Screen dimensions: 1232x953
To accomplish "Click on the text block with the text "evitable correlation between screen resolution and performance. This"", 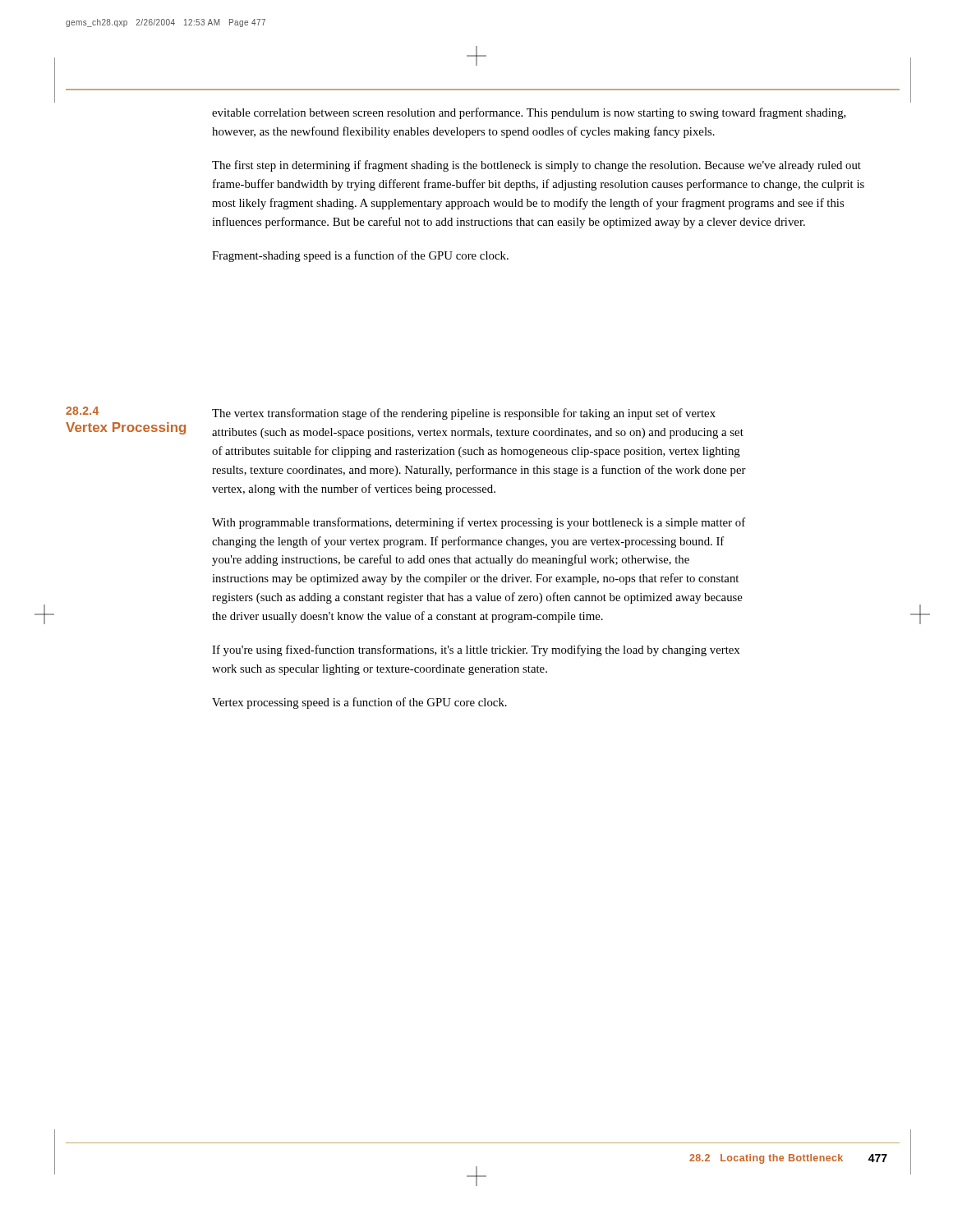I will click(x=529, y=122).
